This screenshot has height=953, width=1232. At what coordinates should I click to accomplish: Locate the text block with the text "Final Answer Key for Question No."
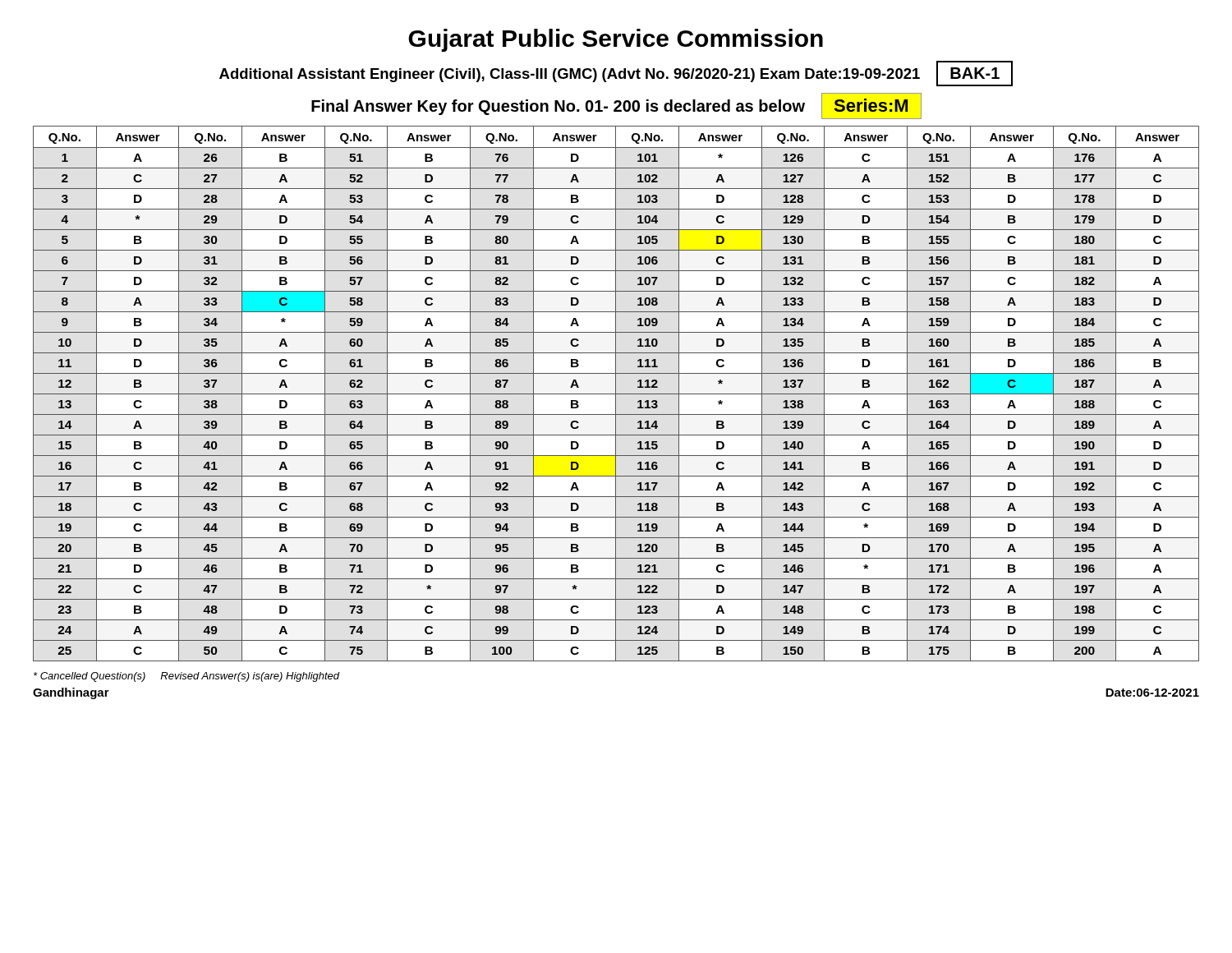click(558, 106)
